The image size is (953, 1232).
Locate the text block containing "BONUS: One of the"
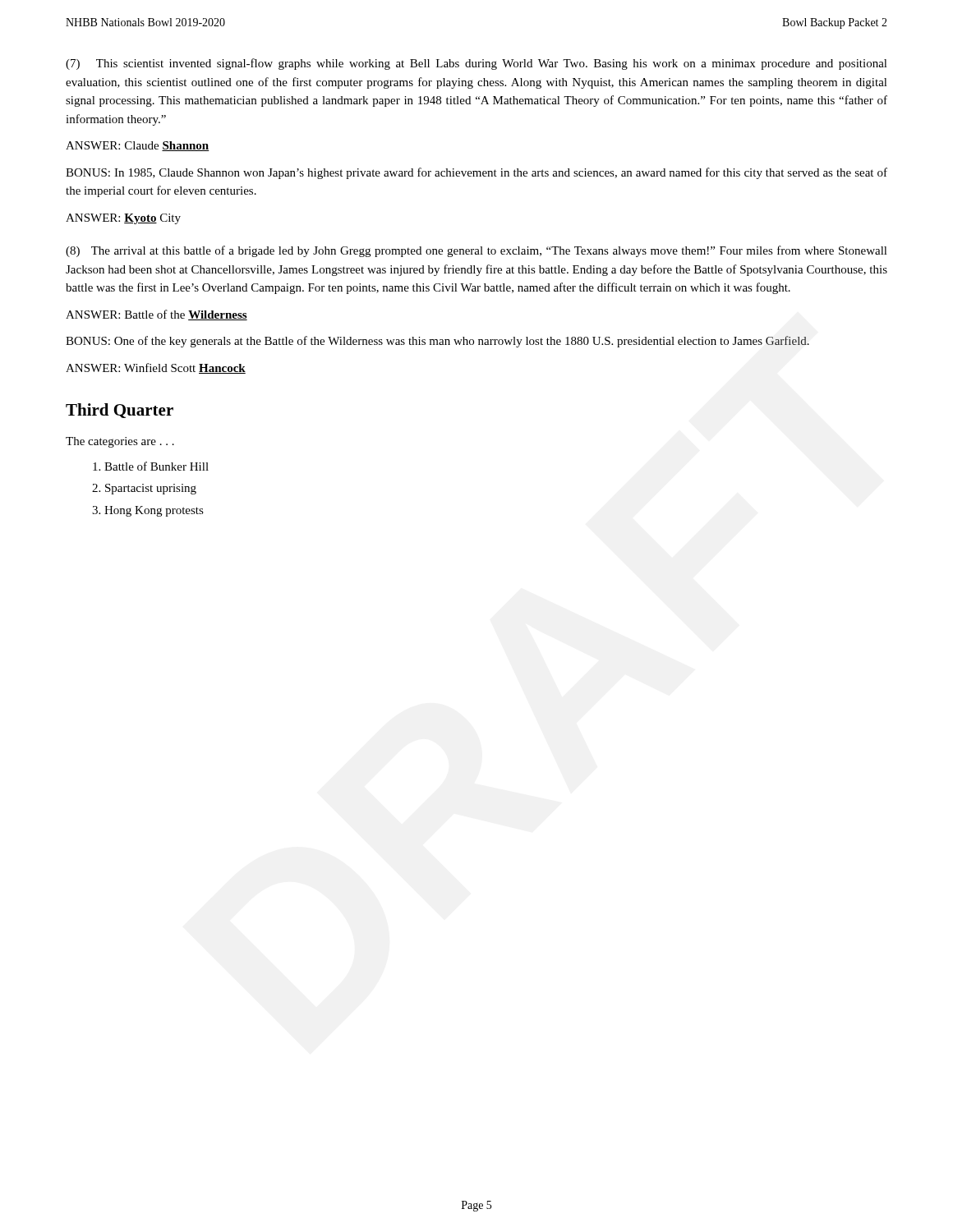[476, 341]
